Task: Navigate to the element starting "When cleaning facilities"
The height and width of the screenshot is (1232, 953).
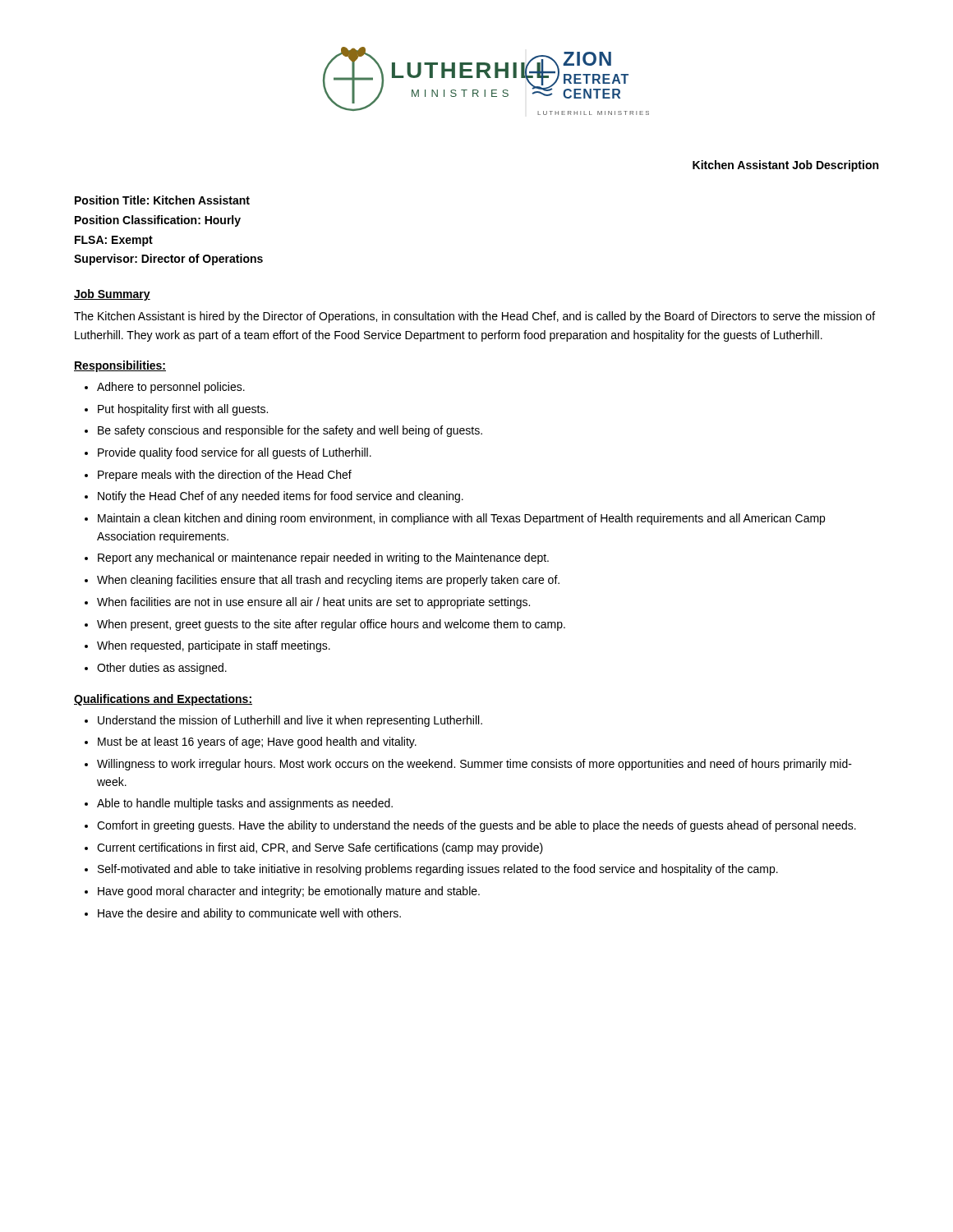Action: pos(329,580)
